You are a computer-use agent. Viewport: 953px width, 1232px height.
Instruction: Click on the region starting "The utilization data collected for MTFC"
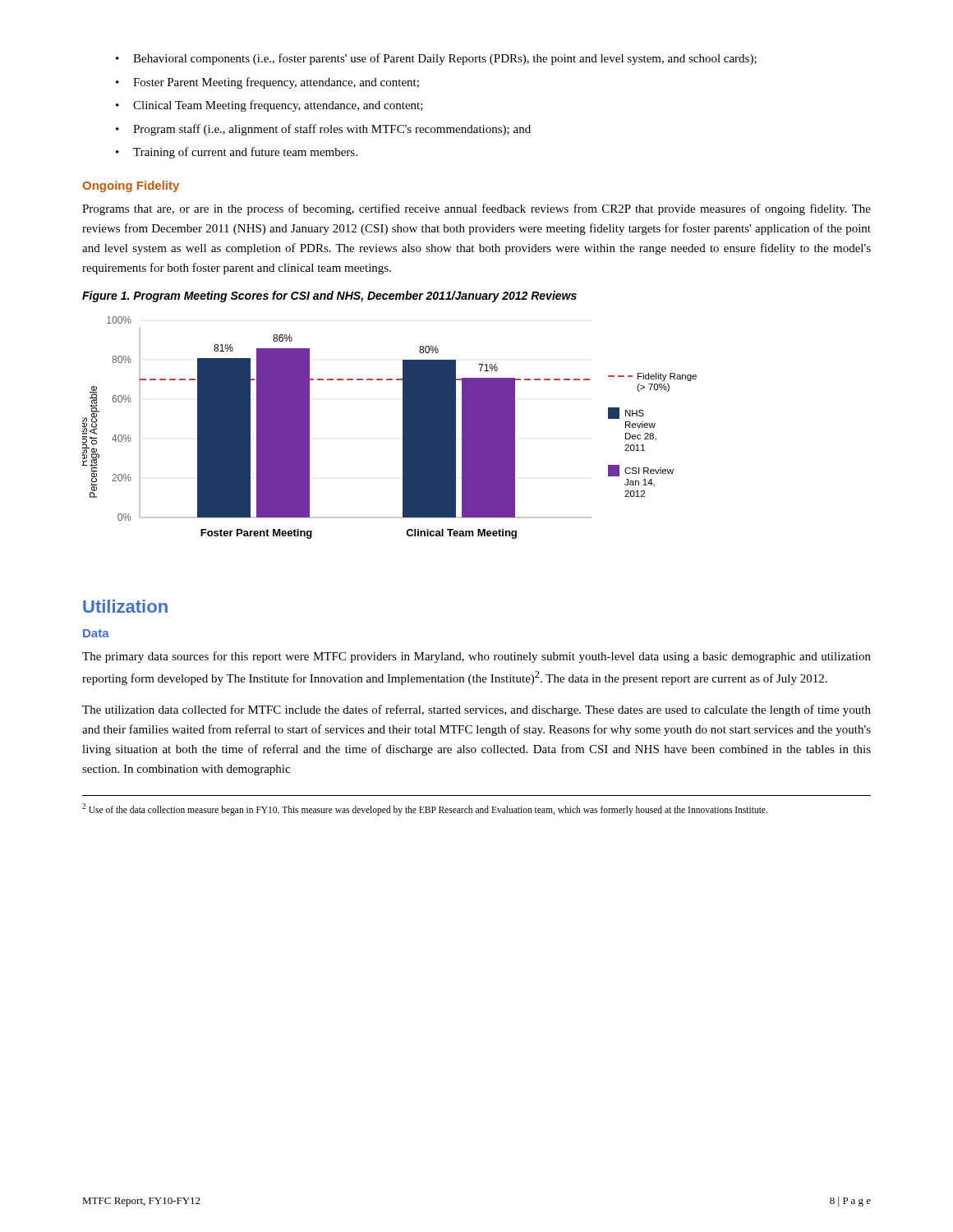(476, 739)
